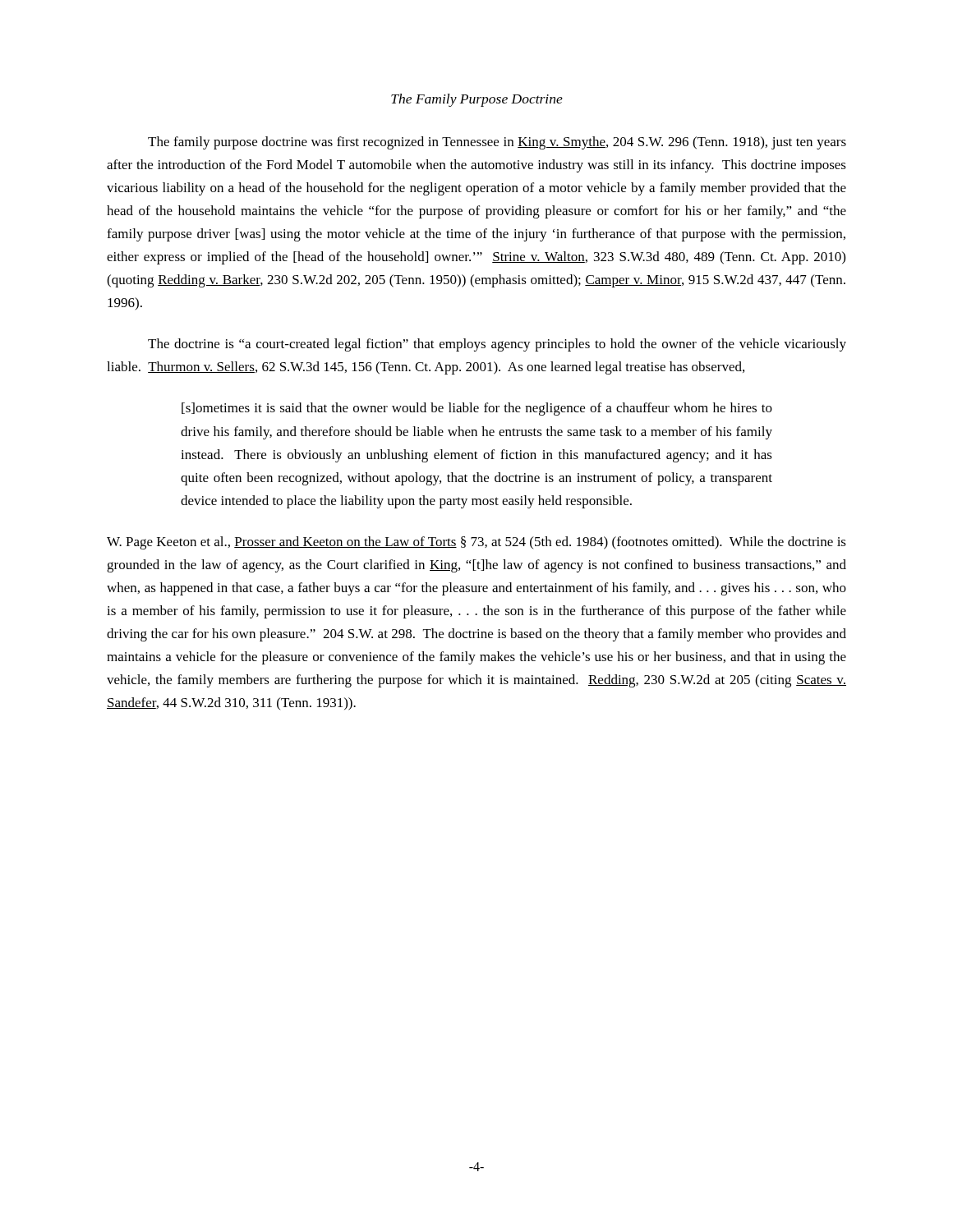Click on the text block that says "The doctrine is “a court-created legal"

coord(476,356)
